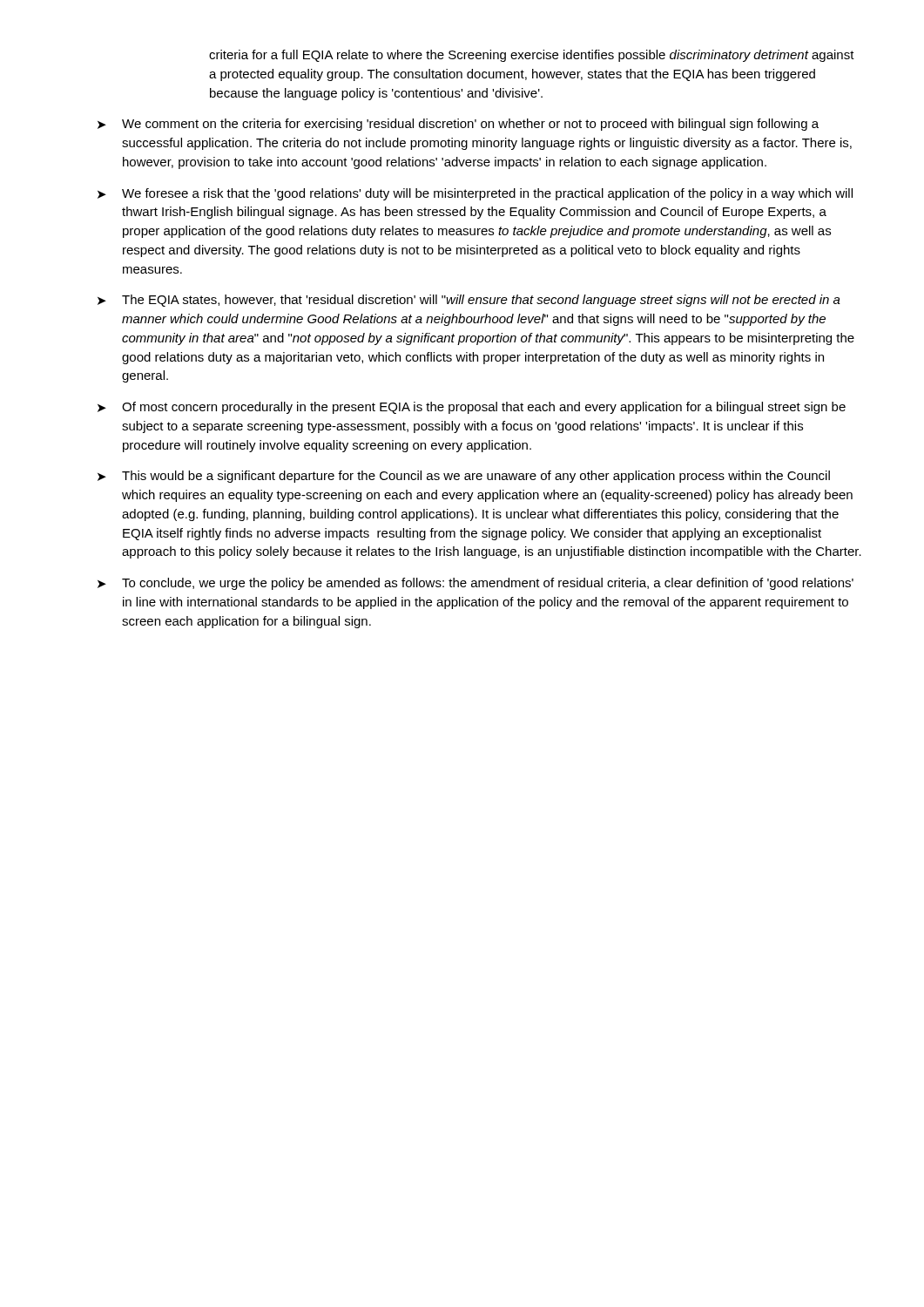Find the element starting "➤ To conclude, we urge"
Screen dimensions: 1307x924
coord(475,602)
